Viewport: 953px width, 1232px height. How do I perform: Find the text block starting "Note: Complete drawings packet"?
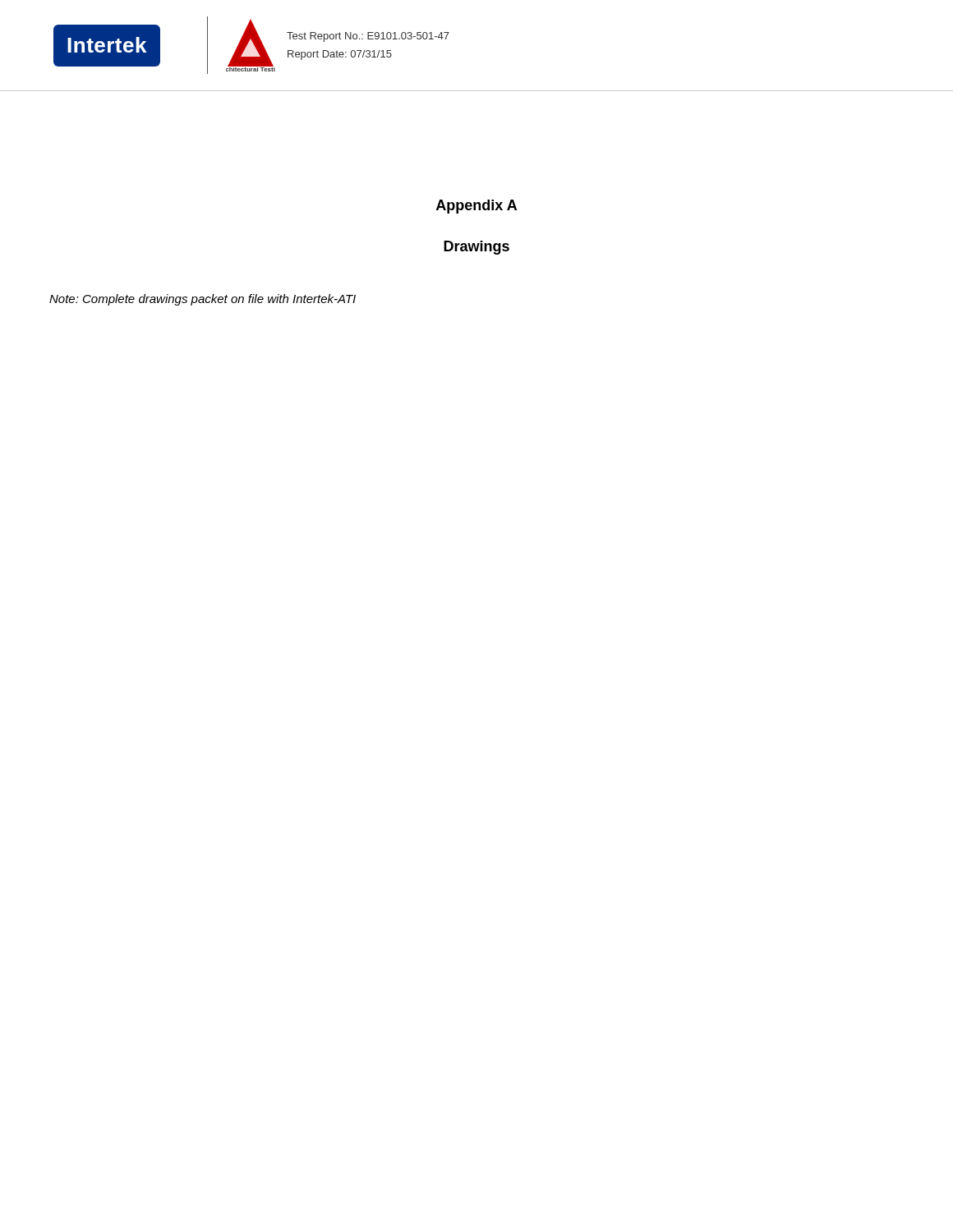[203, 299]
